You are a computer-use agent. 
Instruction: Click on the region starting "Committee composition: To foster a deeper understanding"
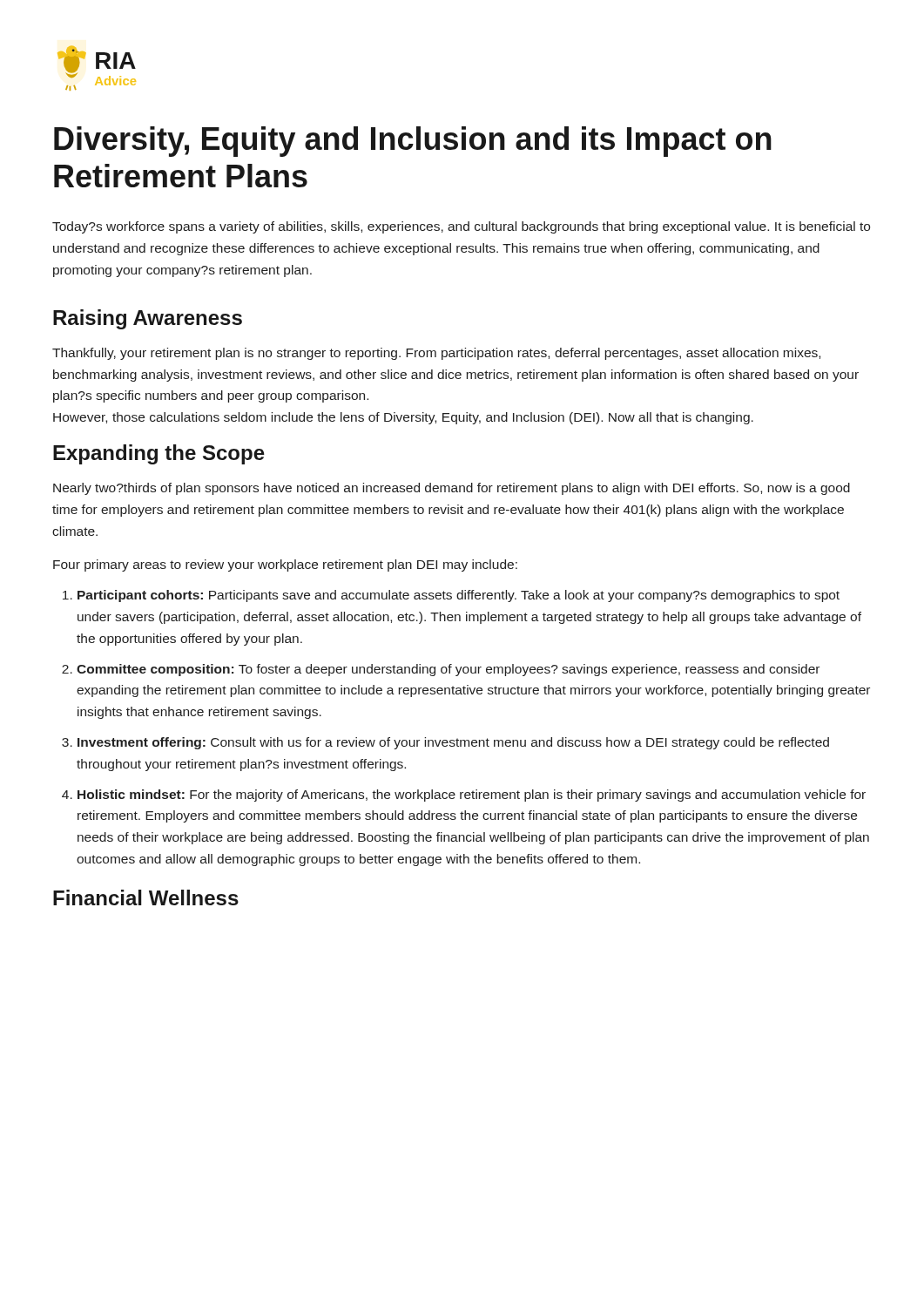coord(474,690)
